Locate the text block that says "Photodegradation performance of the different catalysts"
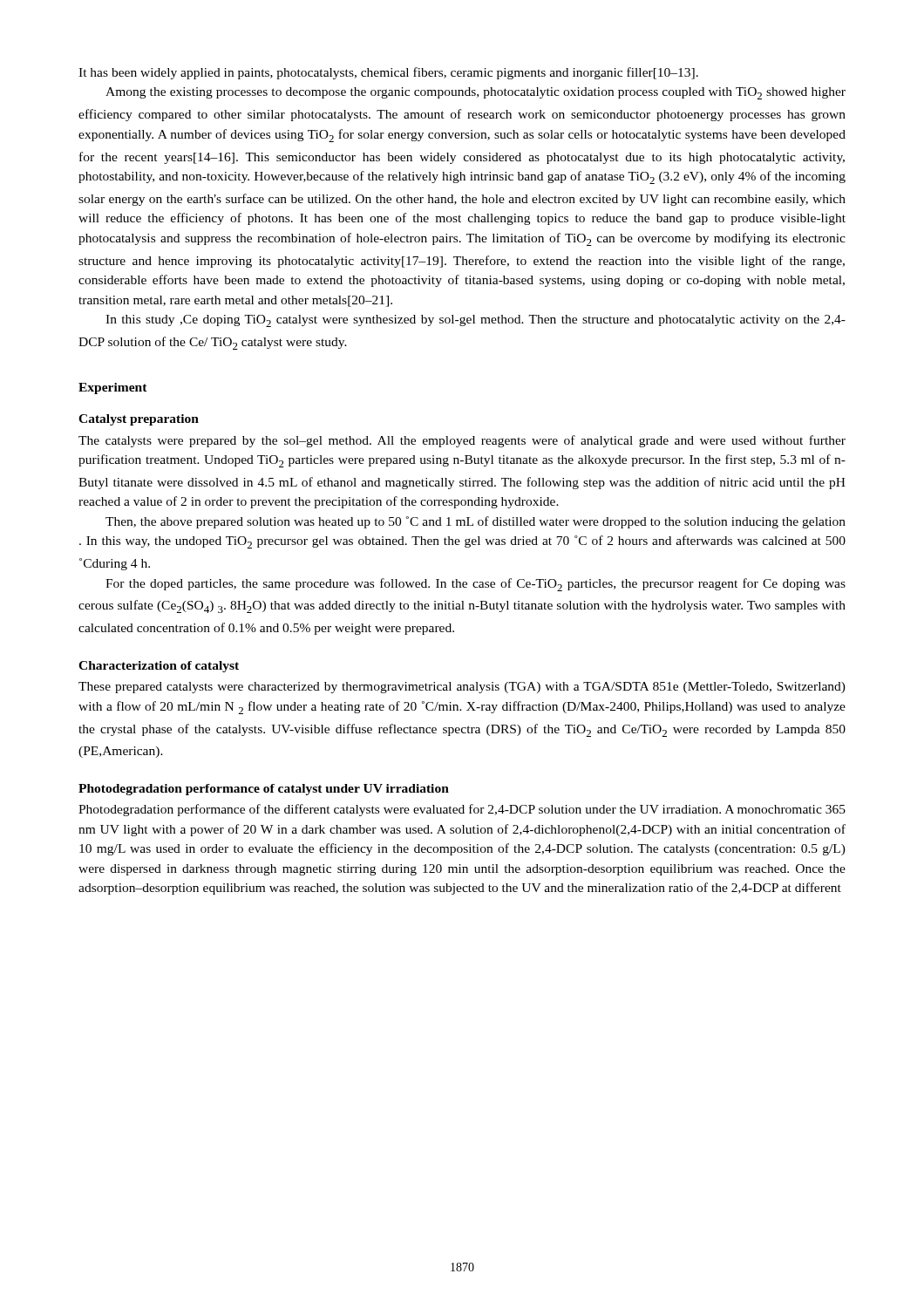 [x=462, y=848]
